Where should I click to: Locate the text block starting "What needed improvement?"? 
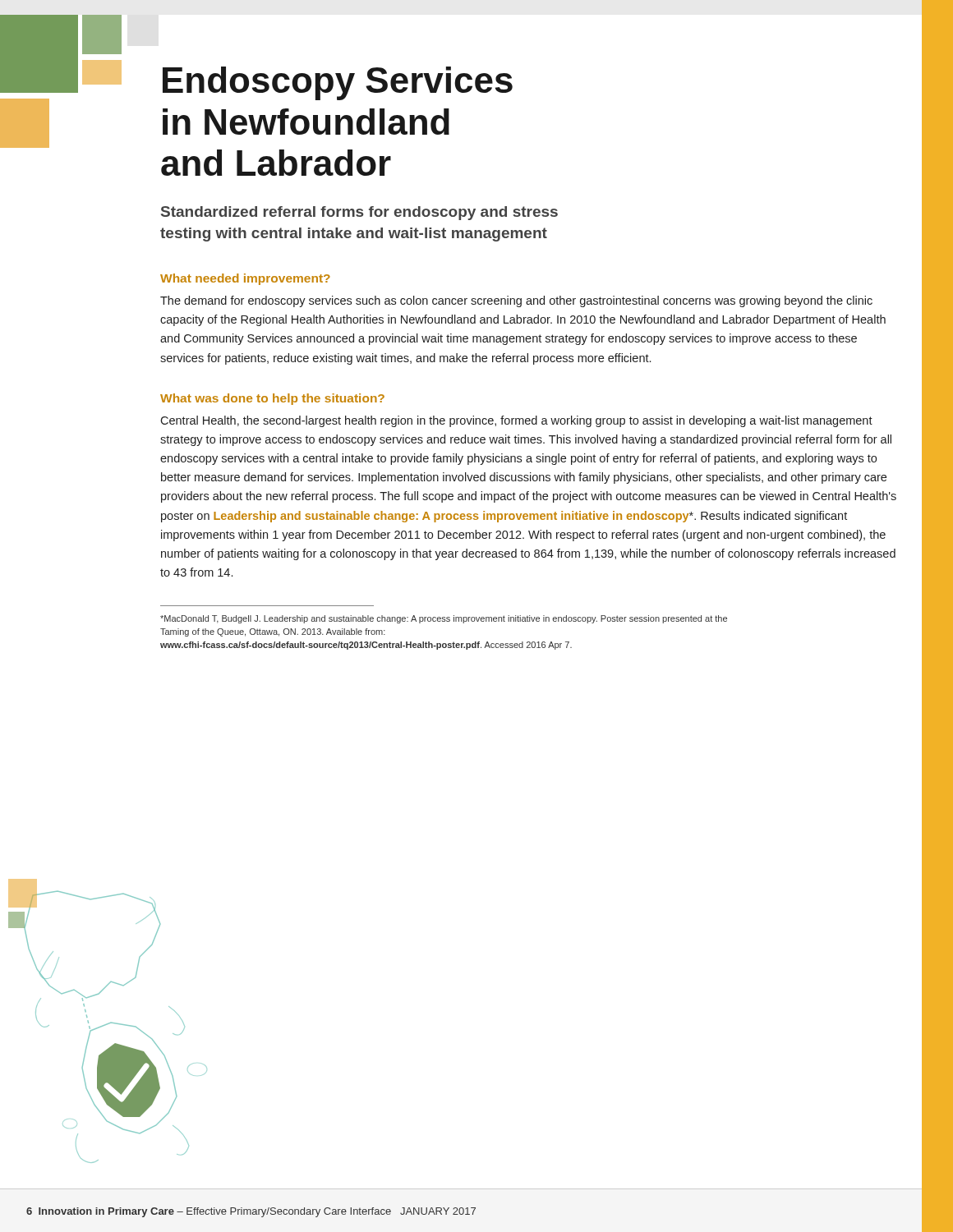click(245, 278)
